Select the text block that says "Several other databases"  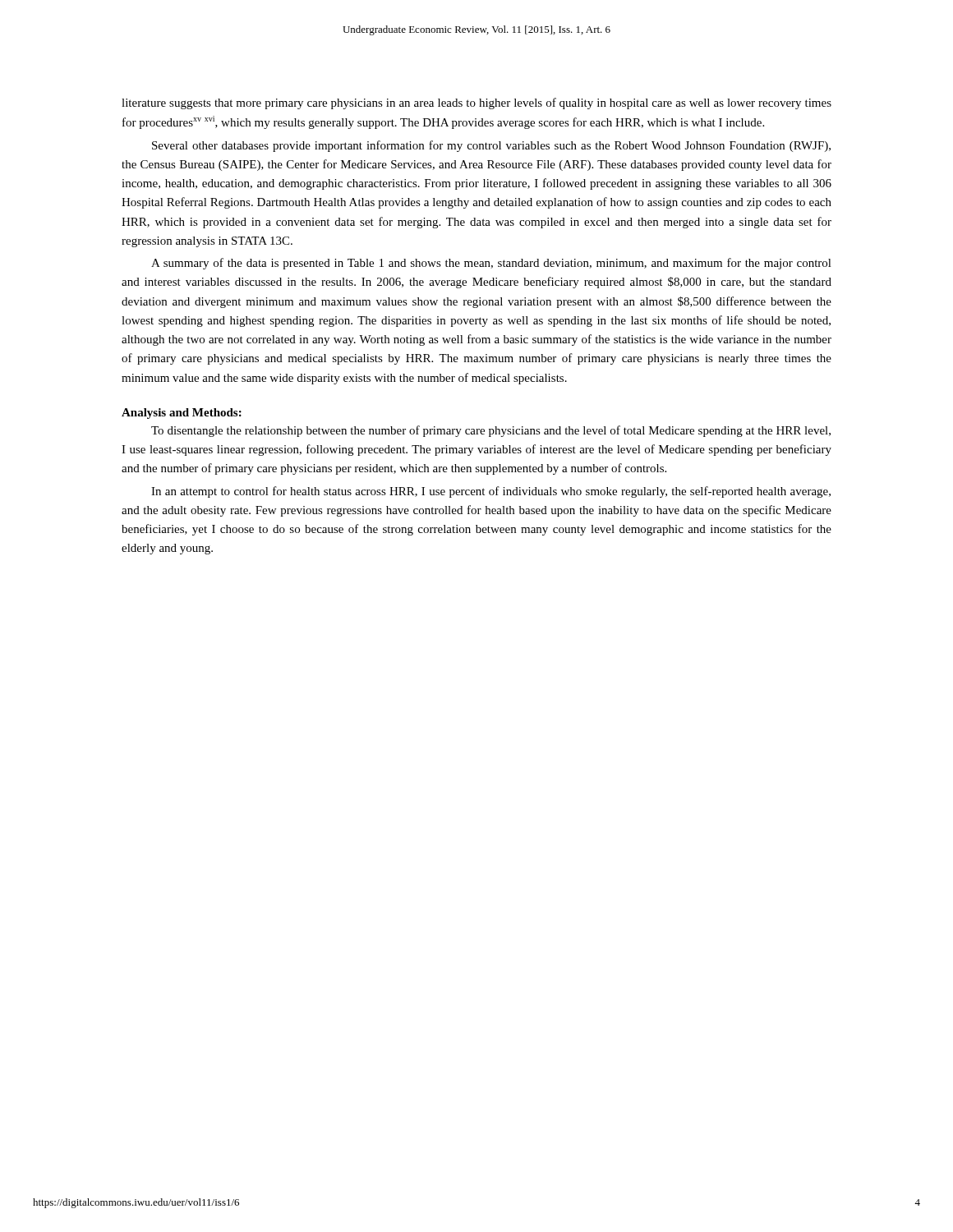[476, 193]
